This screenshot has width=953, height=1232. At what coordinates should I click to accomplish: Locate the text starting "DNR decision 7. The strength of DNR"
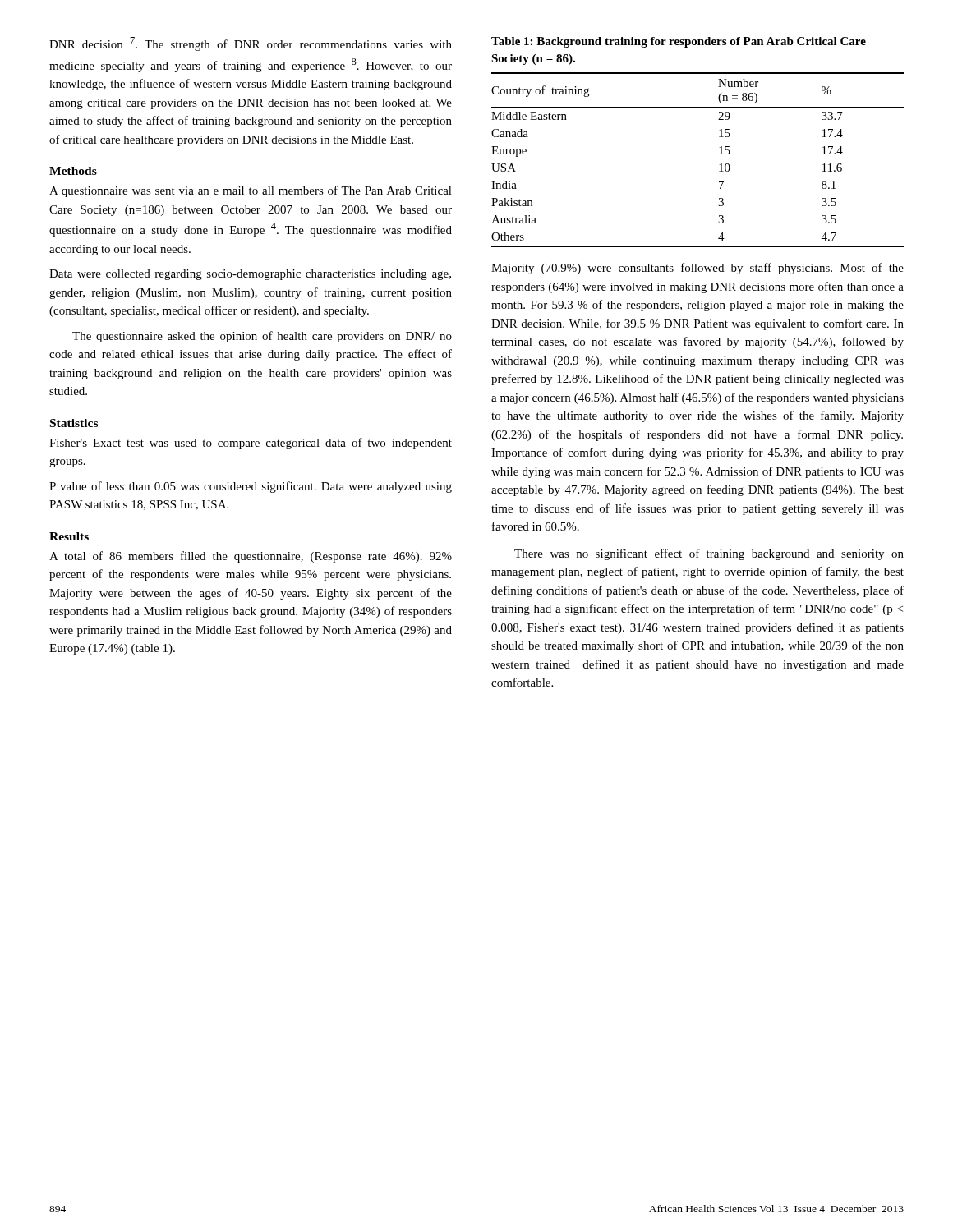[251, 90]
